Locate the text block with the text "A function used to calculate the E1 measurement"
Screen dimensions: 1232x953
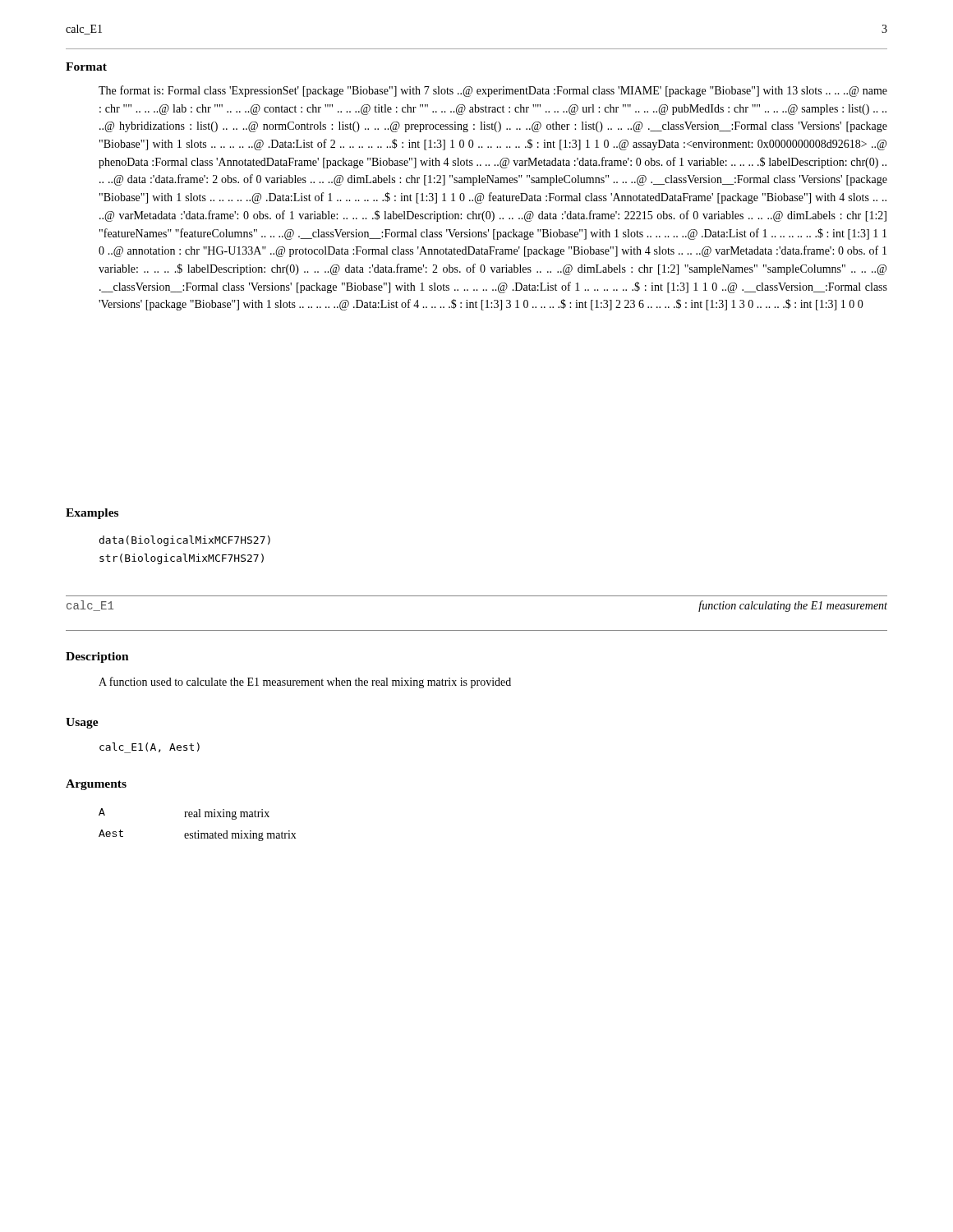305,682
